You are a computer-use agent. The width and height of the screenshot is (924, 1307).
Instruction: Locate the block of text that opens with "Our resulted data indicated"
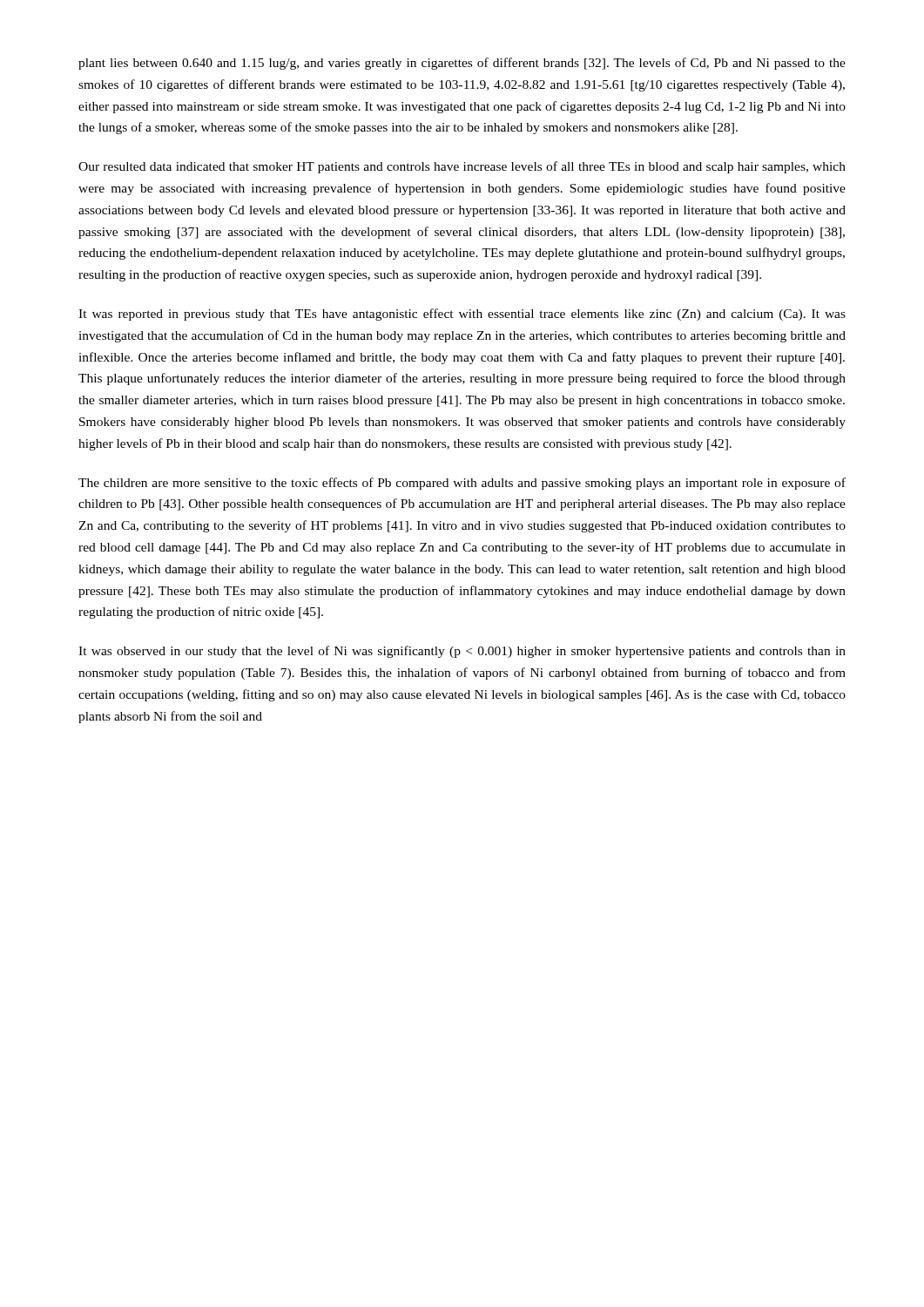462,220
